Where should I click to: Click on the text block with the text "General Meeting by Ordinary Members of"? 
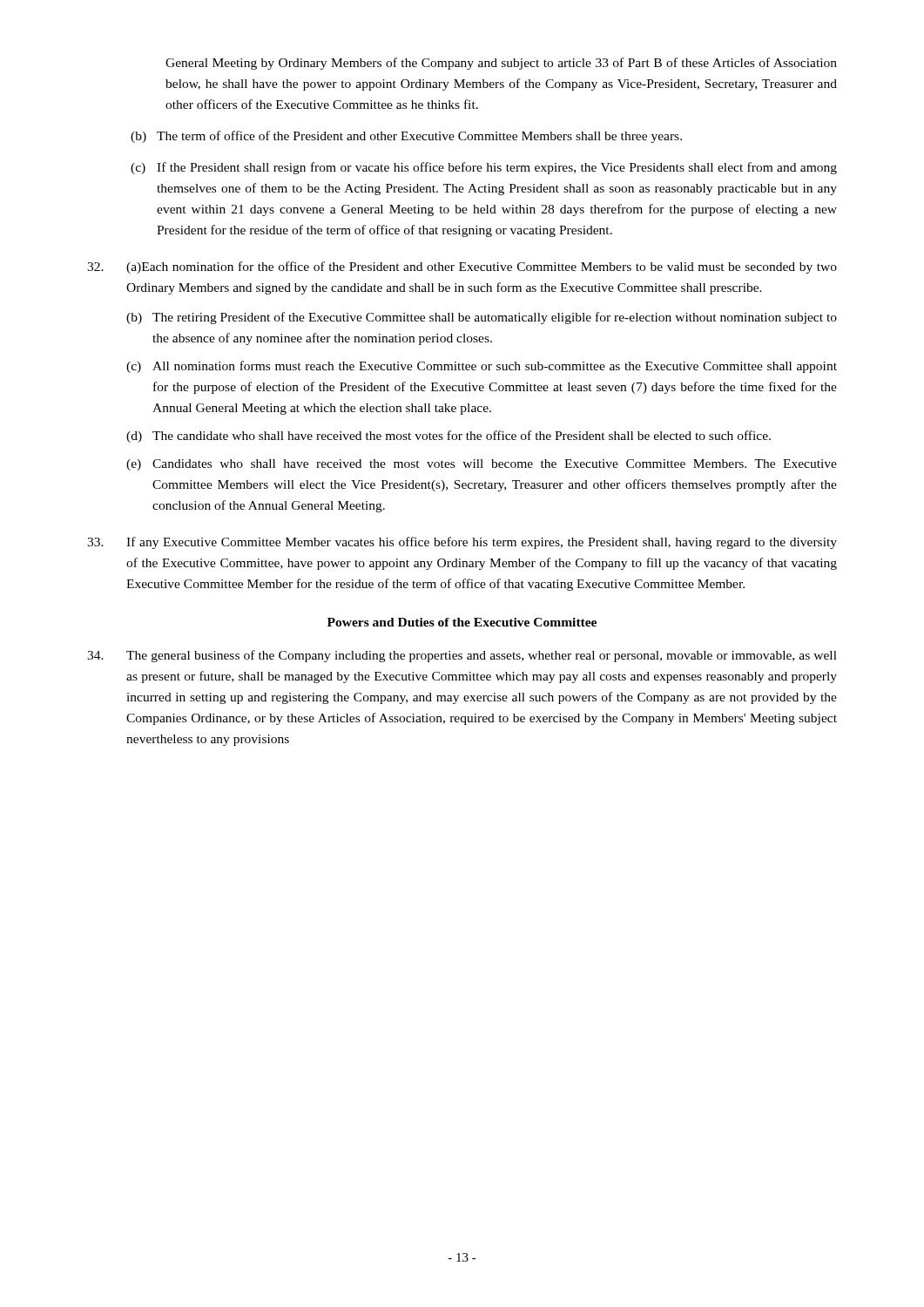pyautogui.click(x=501, y=83)
